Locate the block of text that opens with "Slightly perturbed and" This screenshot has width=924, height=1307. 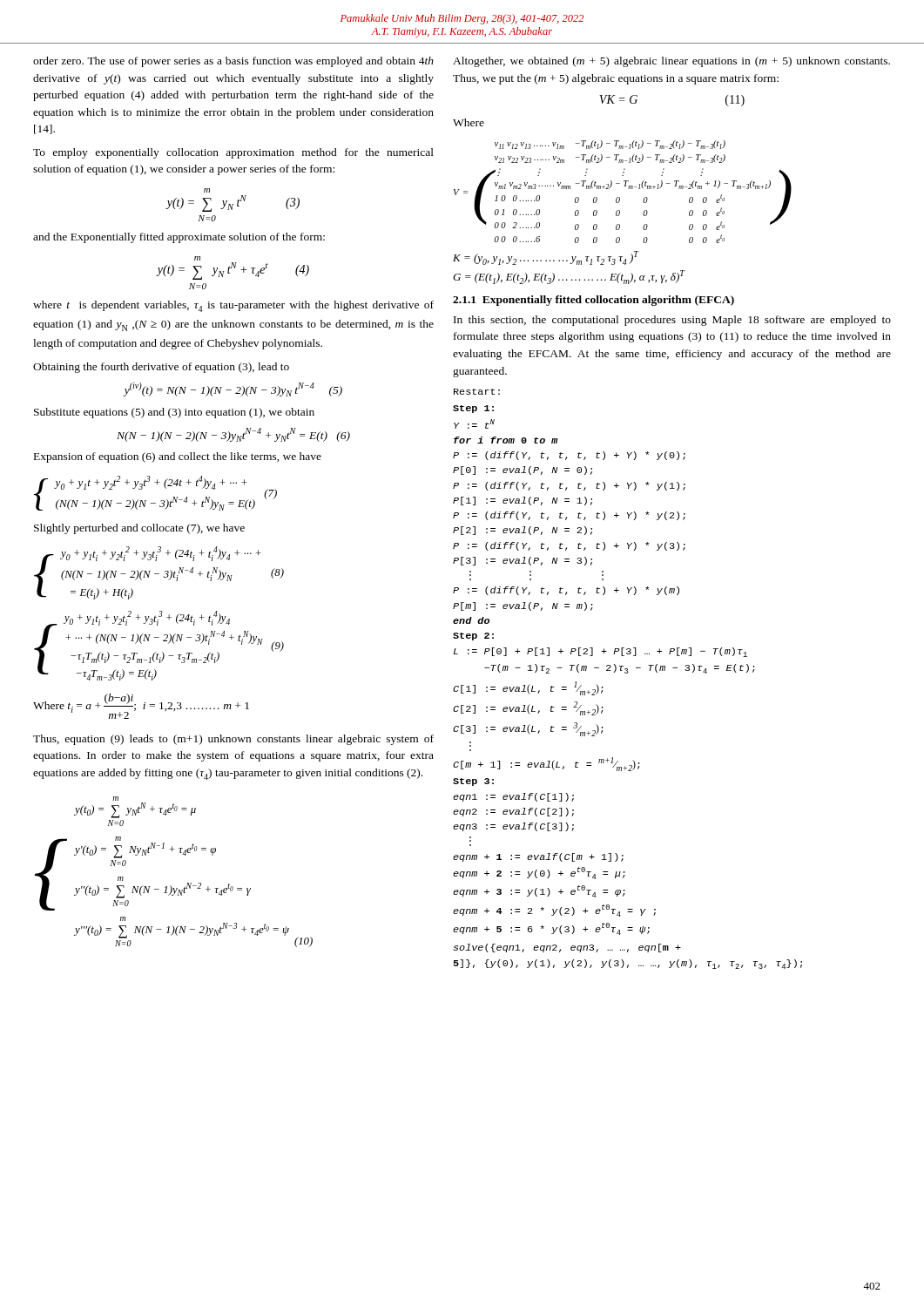[233, 528]
